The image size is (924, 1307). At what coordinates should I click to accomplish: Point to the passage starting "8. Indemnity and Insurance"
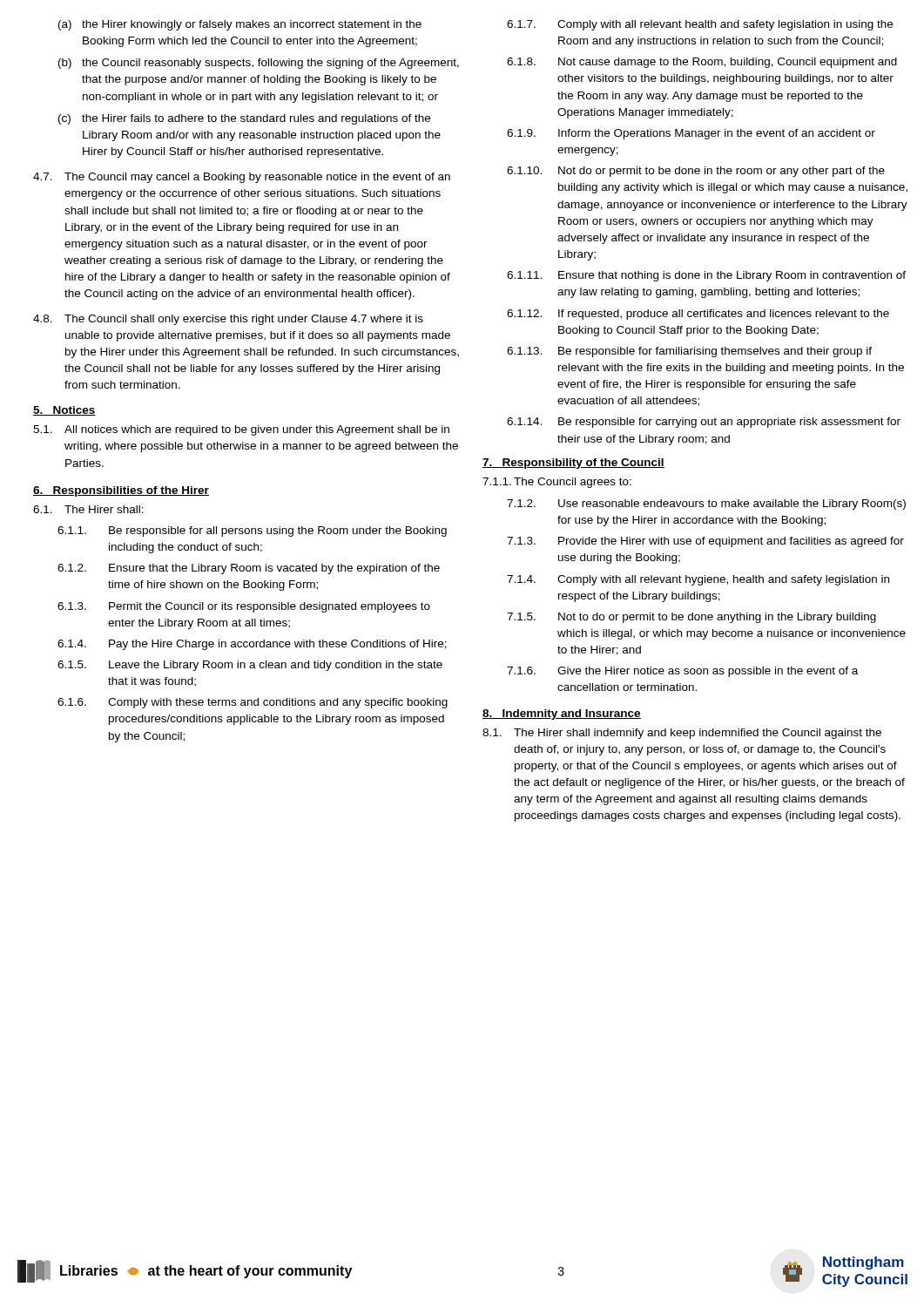(562, 713)
